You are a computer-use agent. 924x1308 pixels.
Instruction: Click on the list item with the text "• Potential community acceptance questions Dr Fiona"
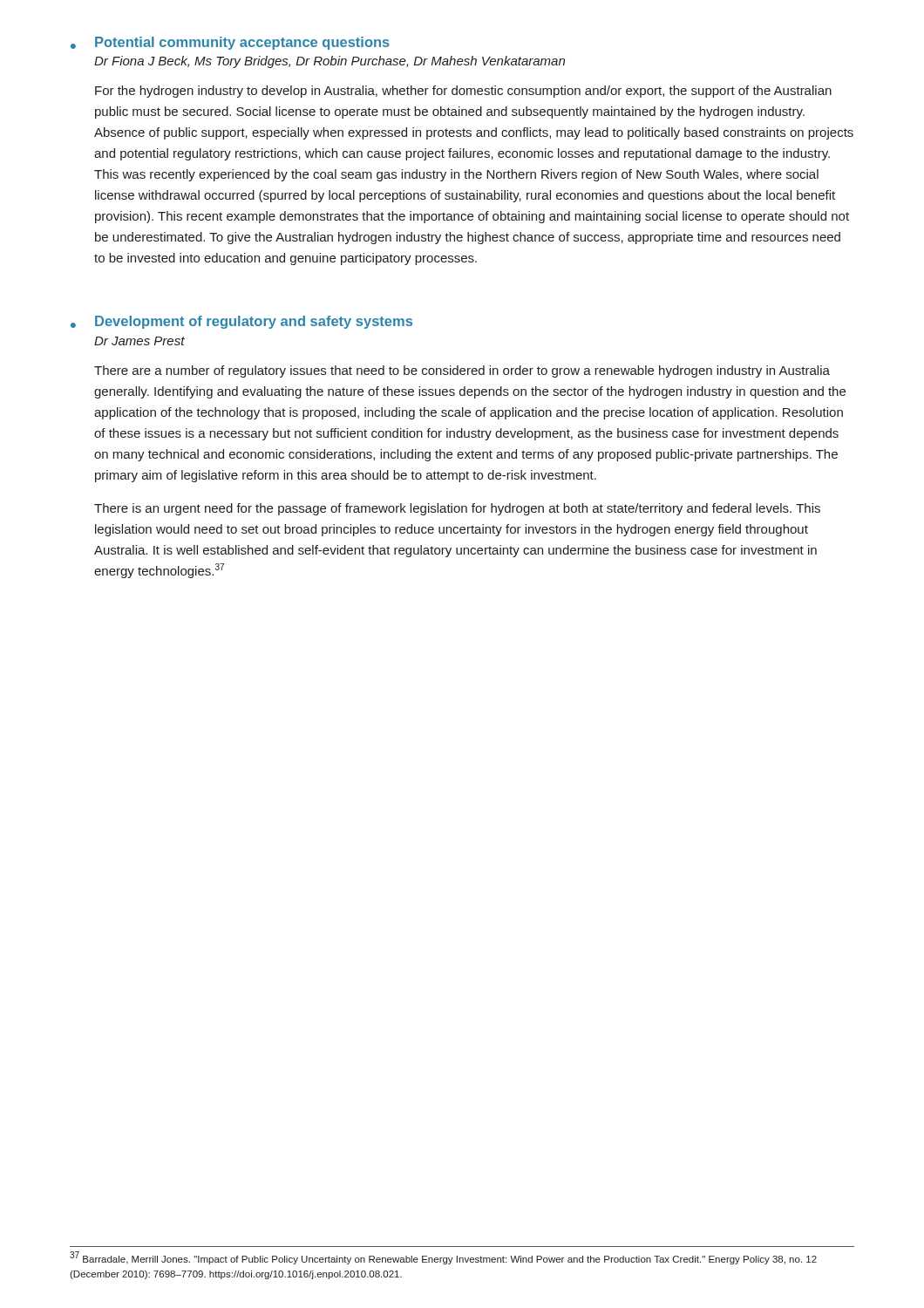(x=462, y=157)
